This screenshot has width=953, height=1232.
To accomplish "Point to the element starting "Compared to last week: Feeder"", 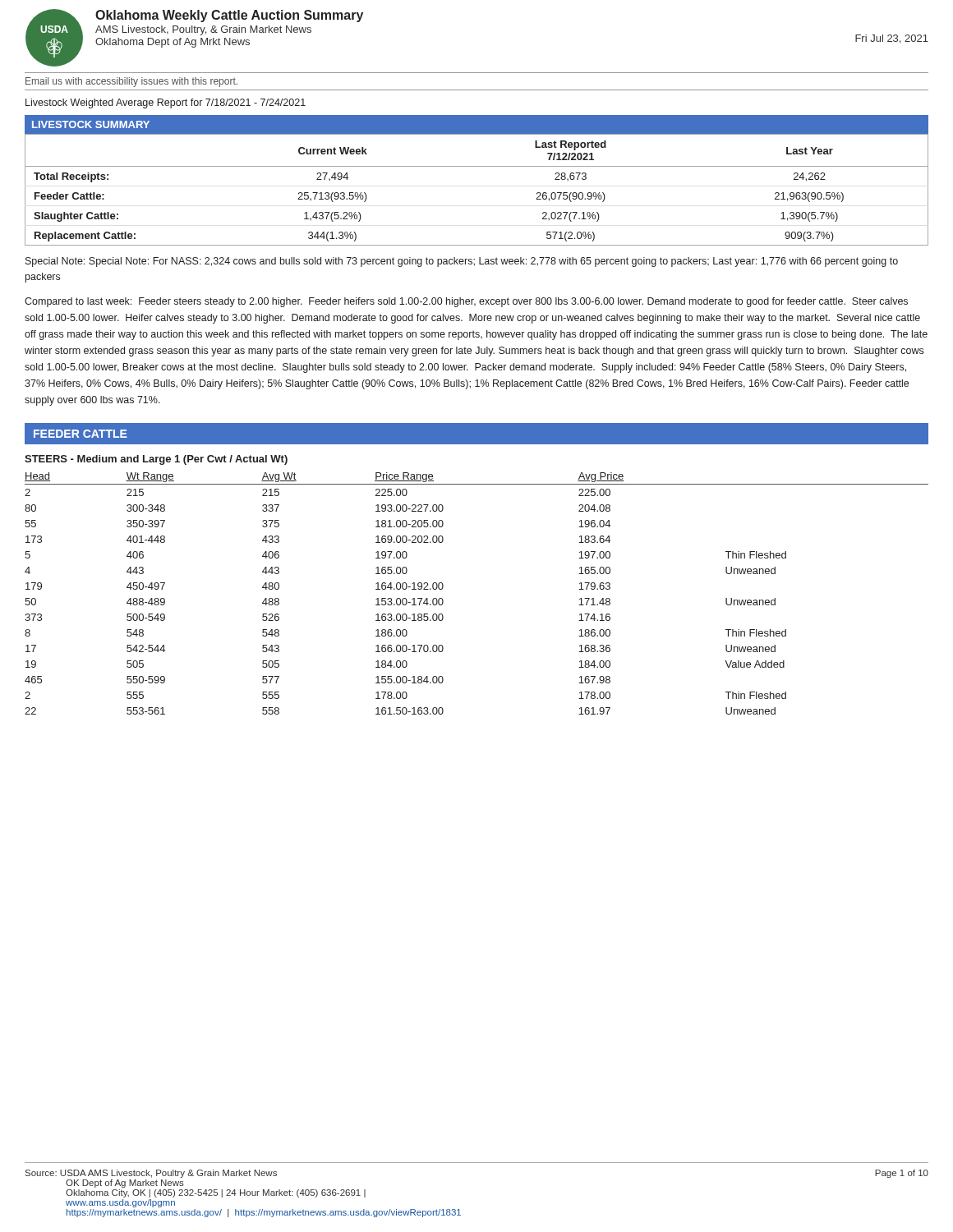I will [476, 350].
